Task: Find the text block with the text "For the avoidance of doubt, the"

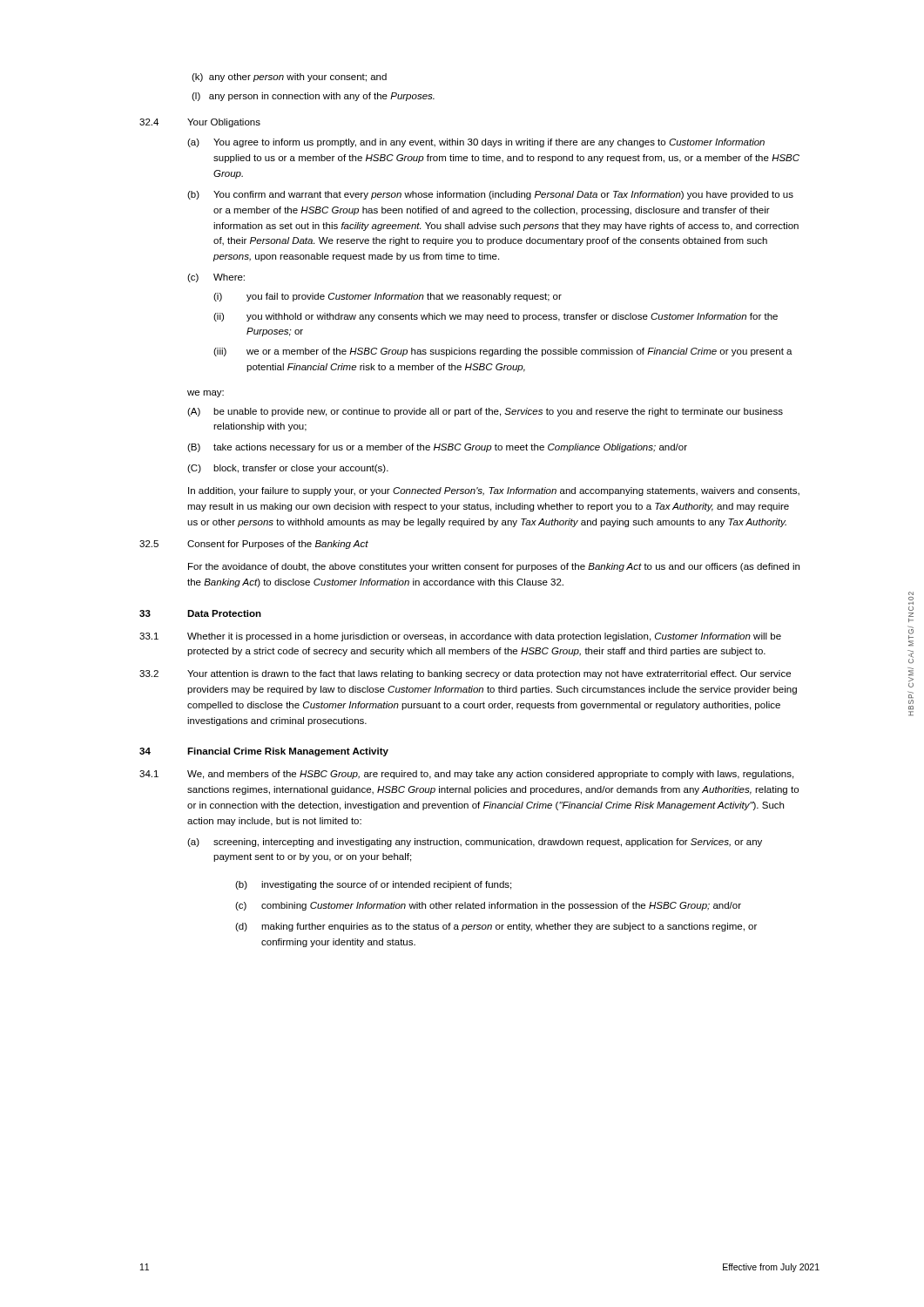Action: tap(470, 575)
